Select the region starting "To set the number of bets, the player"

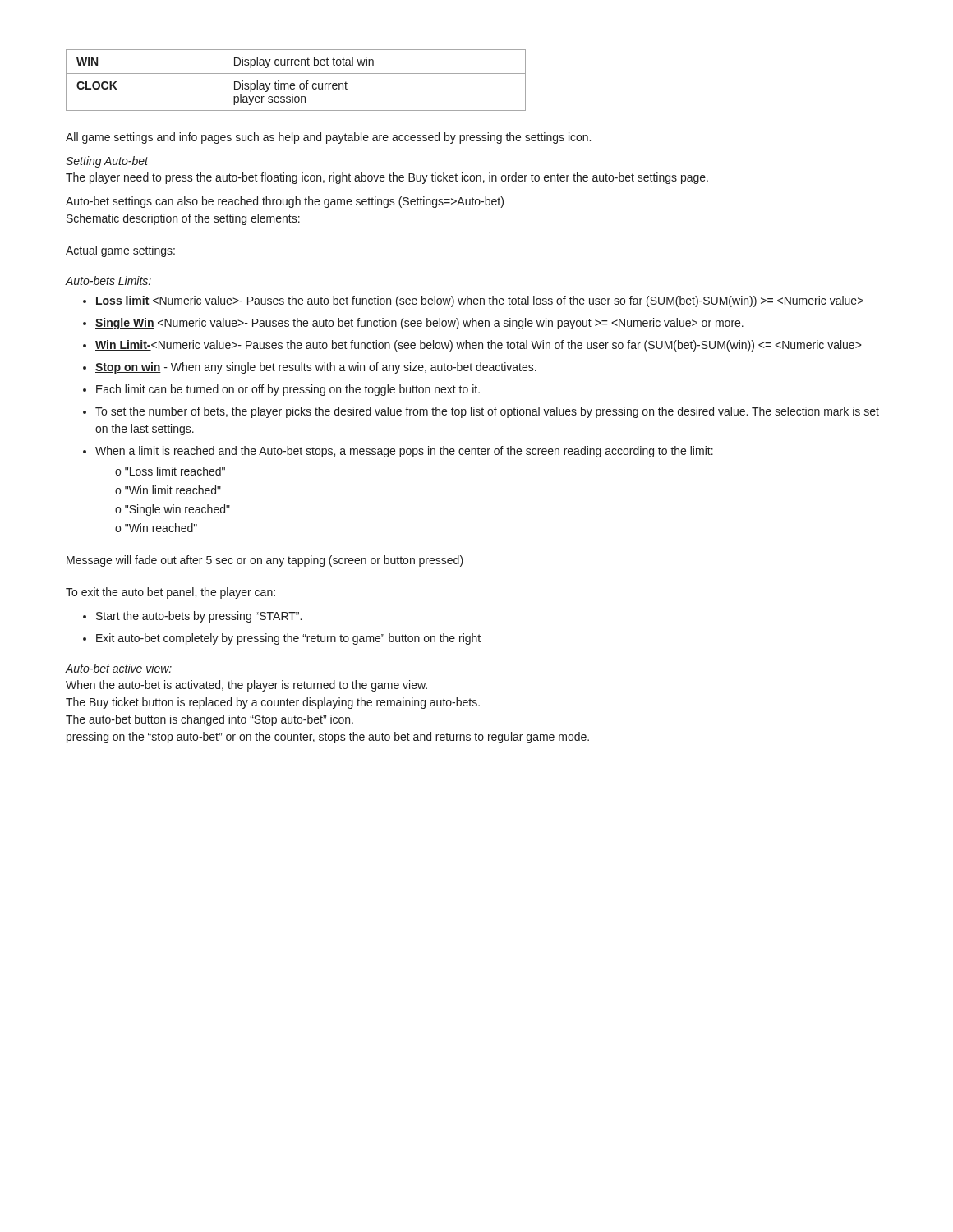pyautogui.click(x=476, y=420)
